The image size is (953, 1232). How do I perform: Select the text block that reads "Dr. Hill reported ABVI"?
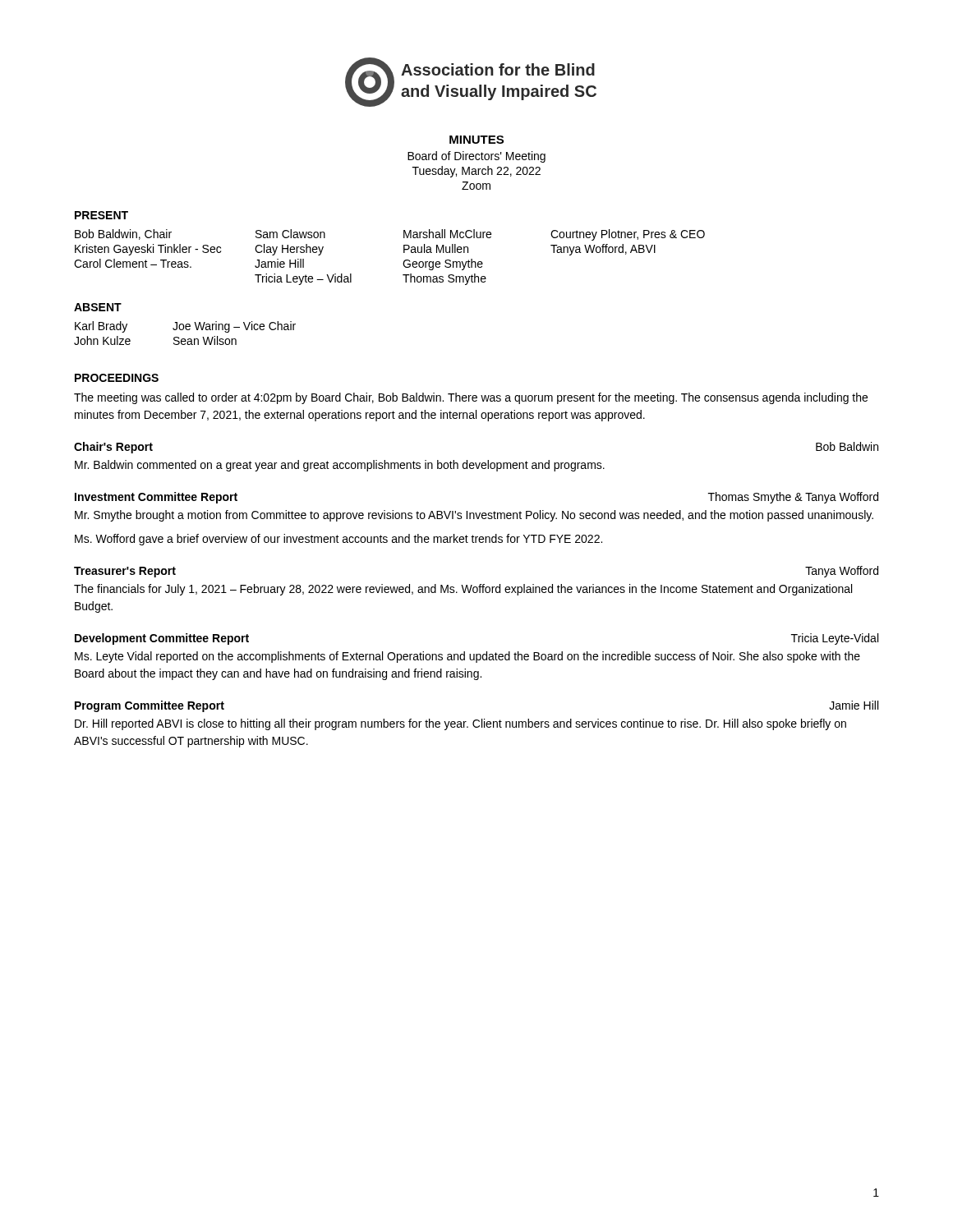[x=460, y=732]
